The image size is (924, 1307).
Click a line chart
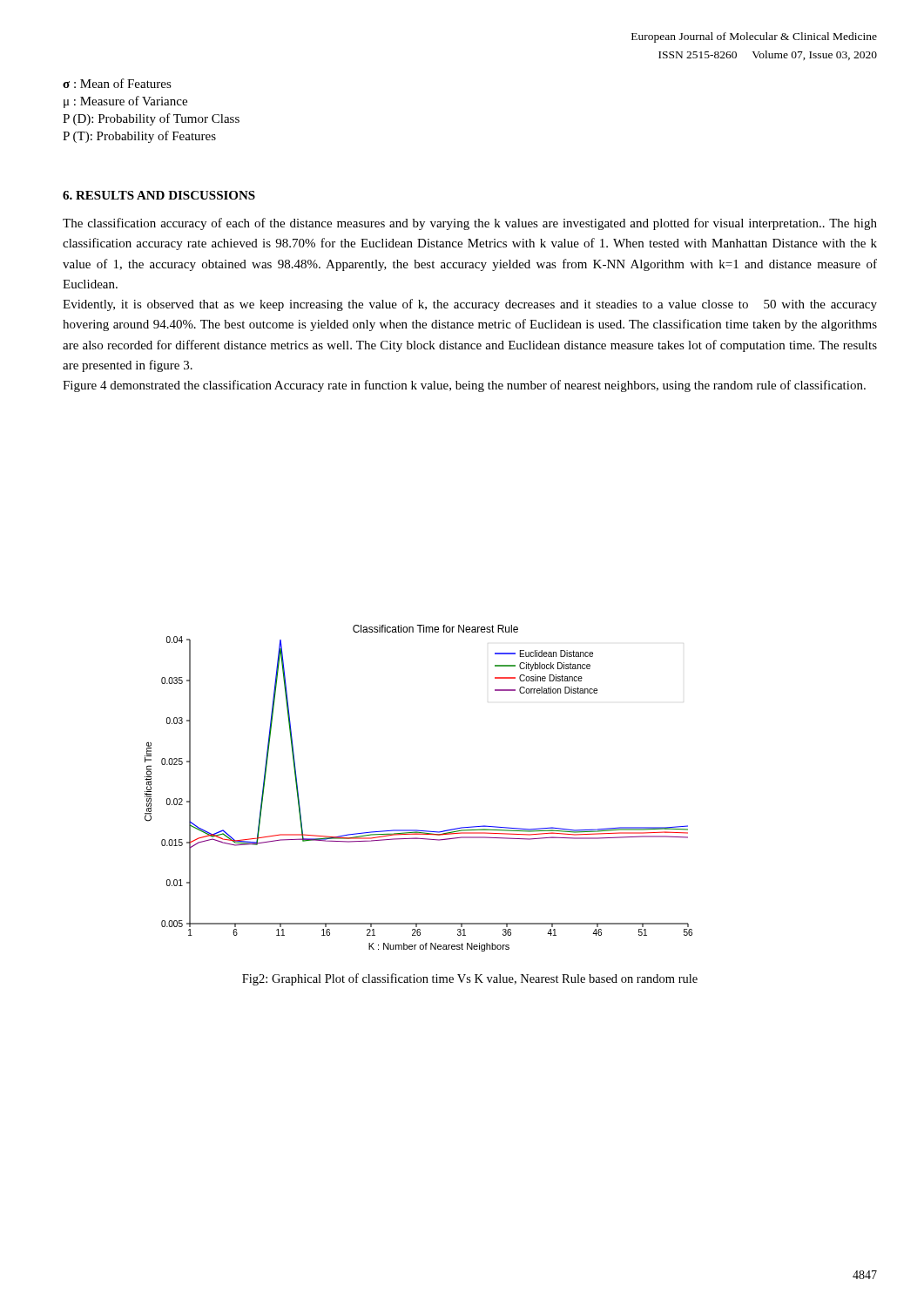[x=435, y=790]
